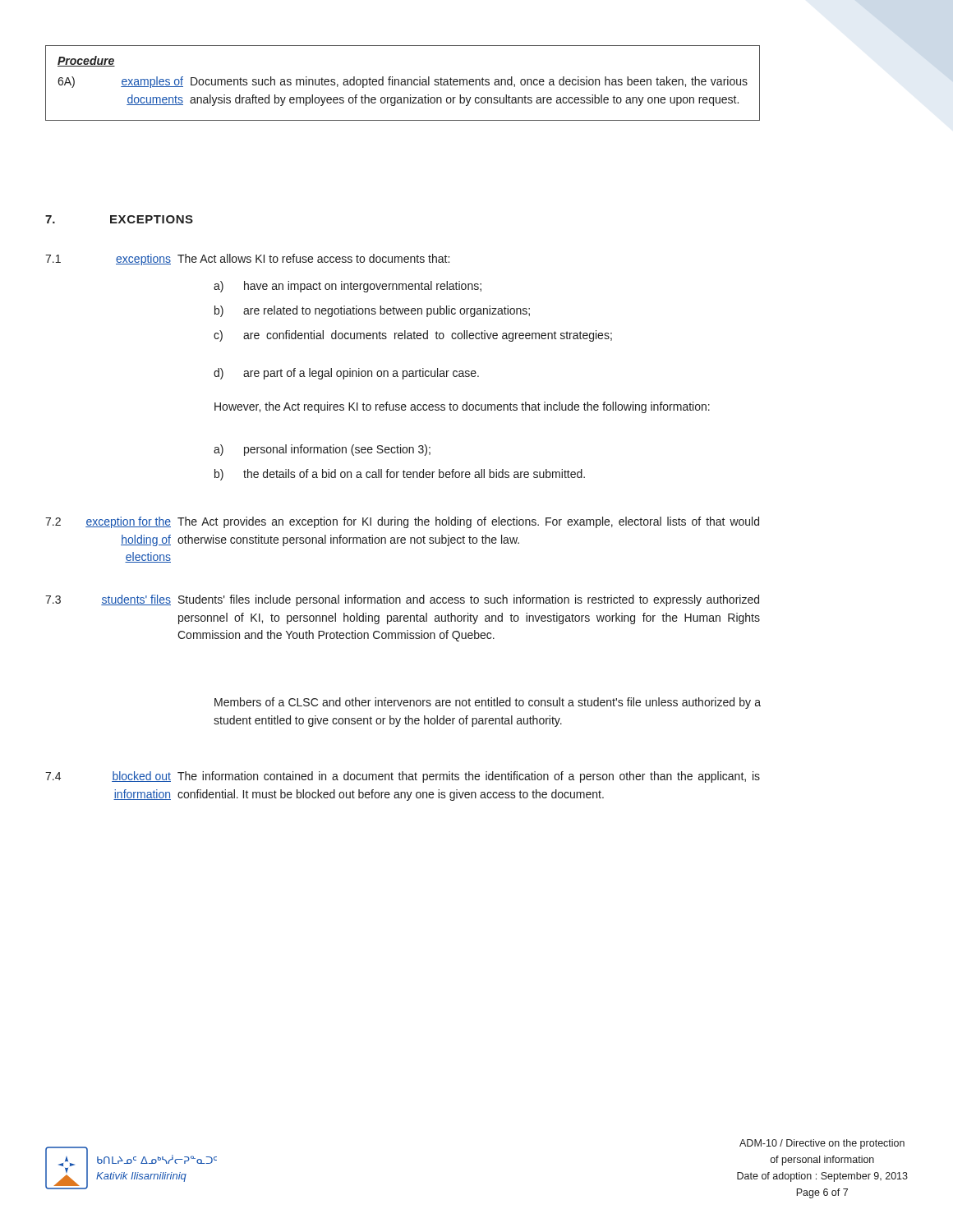Click on the region starting "d) are part of a legal opinion on"

[487, 374]
